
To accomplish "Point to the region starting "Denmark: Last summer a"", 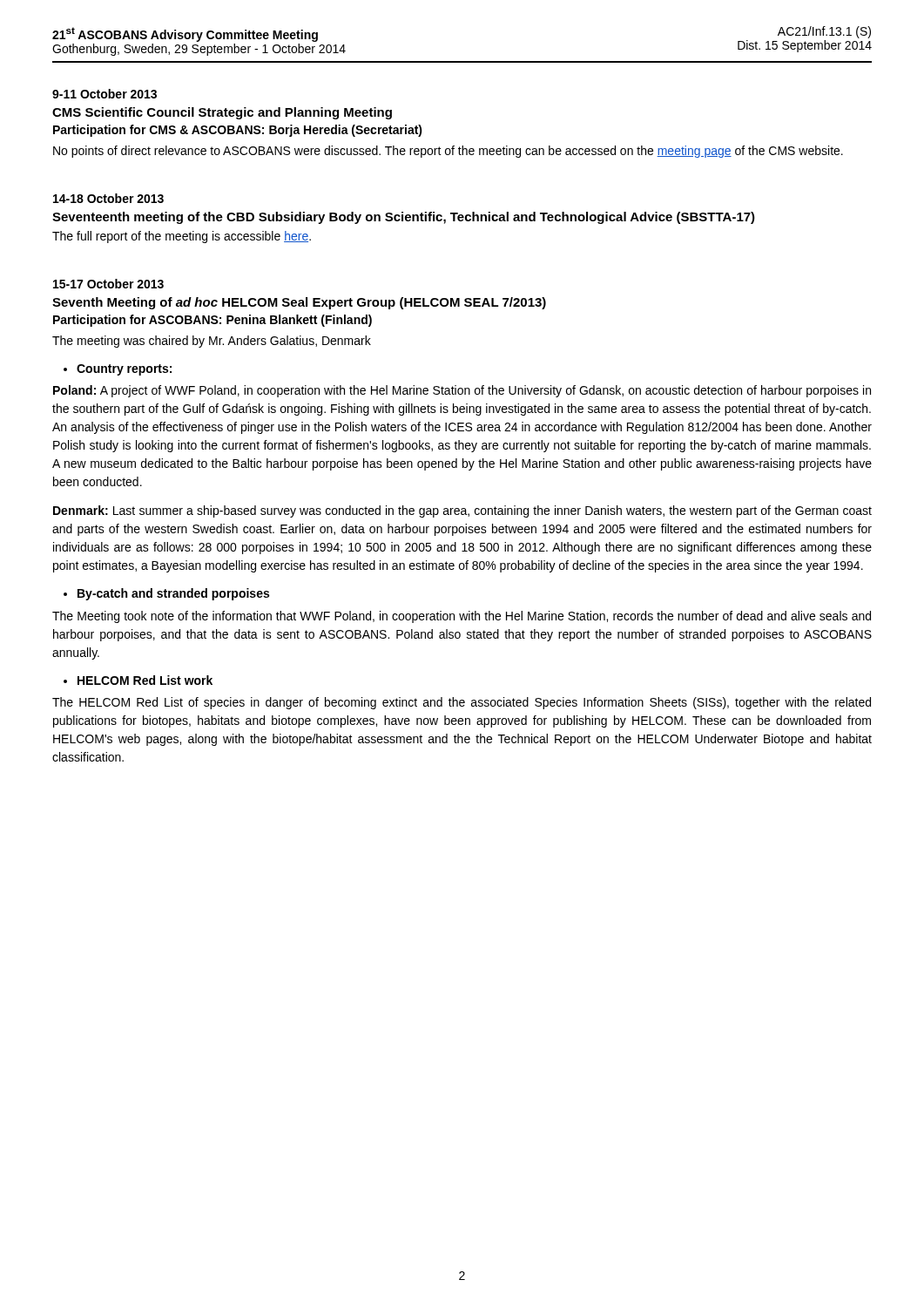I will [x=462, y=538].
